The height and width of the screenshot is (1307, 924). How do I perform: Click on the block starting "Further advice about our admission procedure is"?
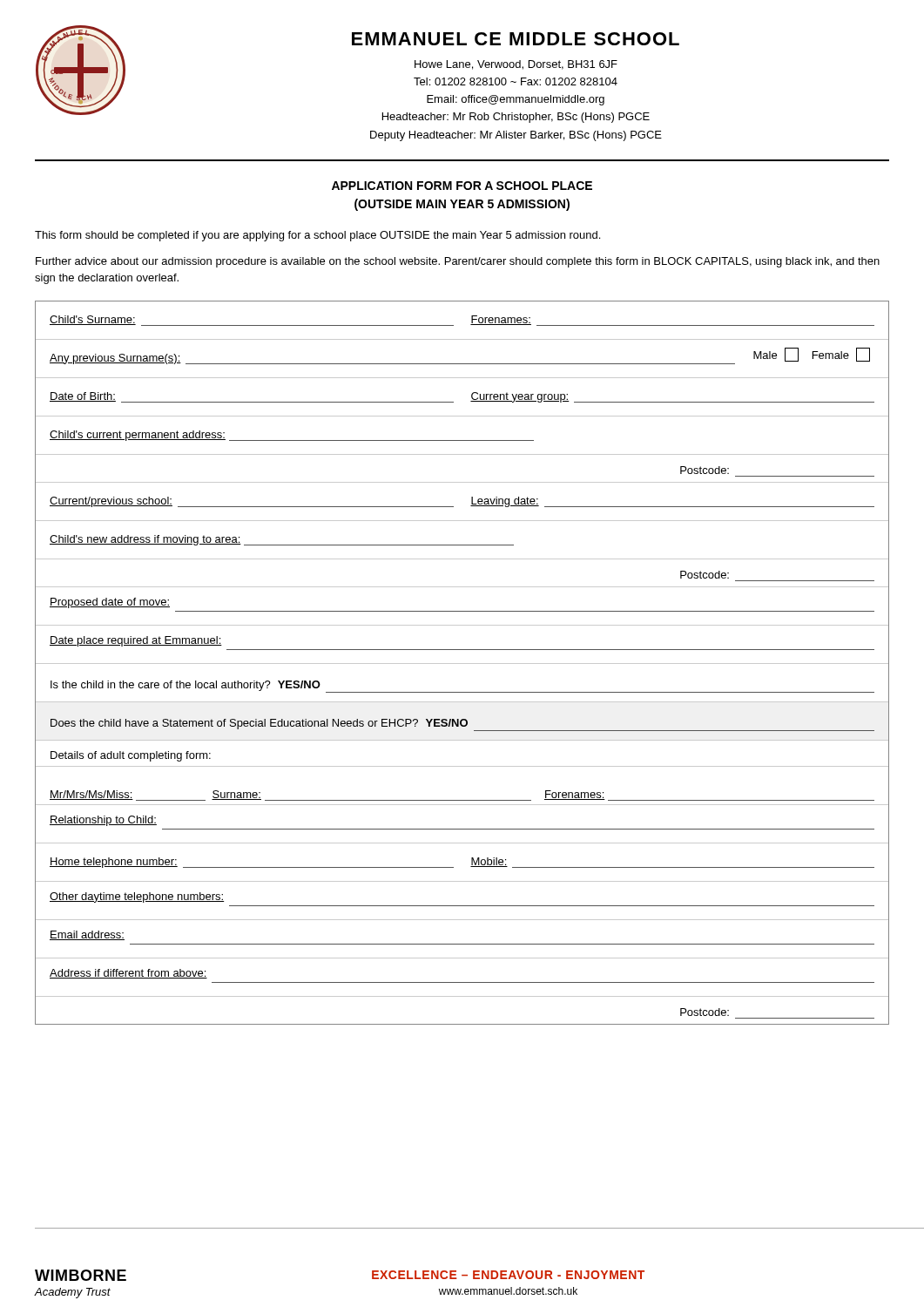click(x=457, y=269)
